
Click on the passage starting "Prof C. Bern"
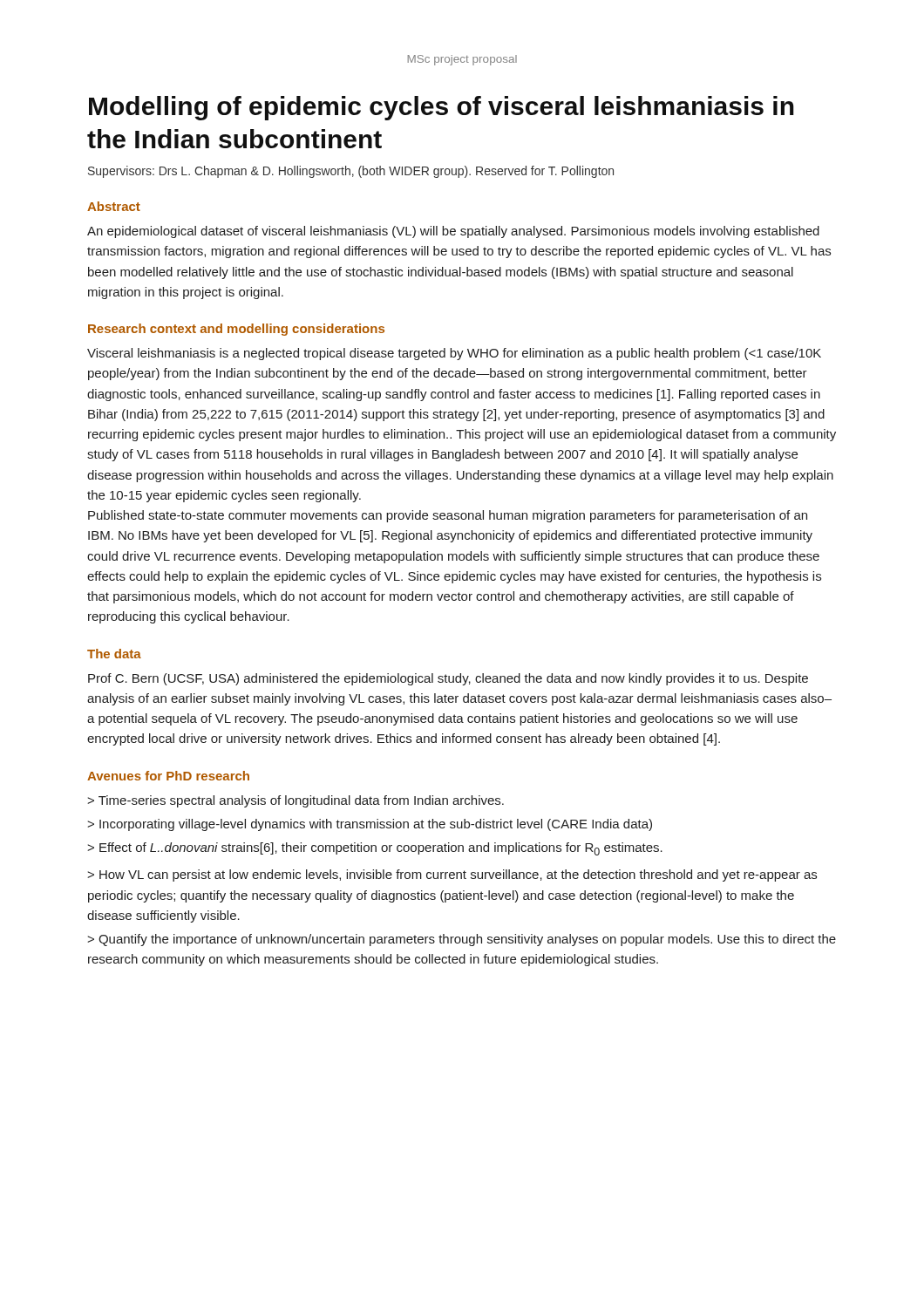coord(459,708)
